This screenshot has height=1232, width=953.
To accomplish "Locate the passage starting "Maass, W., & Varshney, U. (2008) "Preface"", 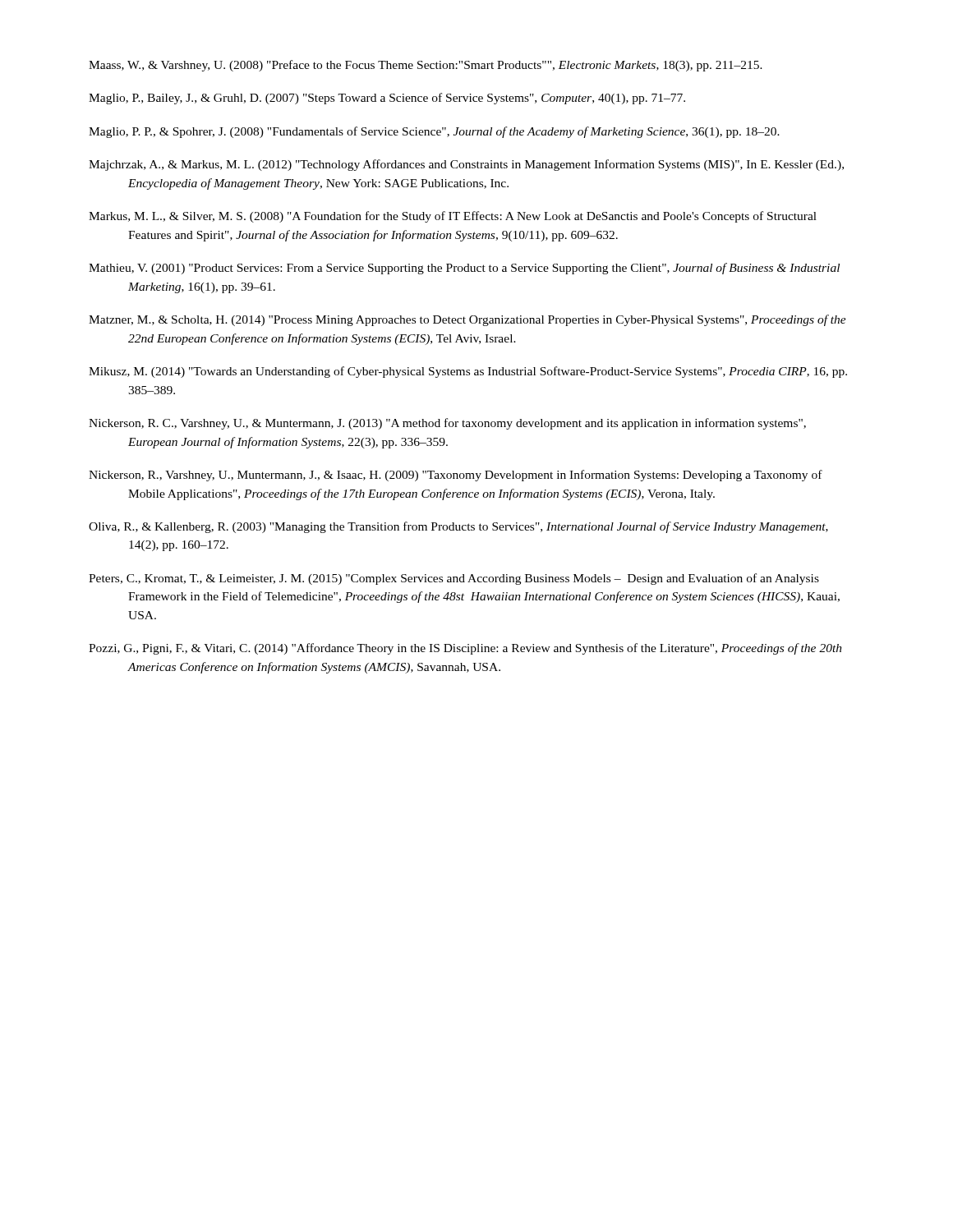I will 426,64.
